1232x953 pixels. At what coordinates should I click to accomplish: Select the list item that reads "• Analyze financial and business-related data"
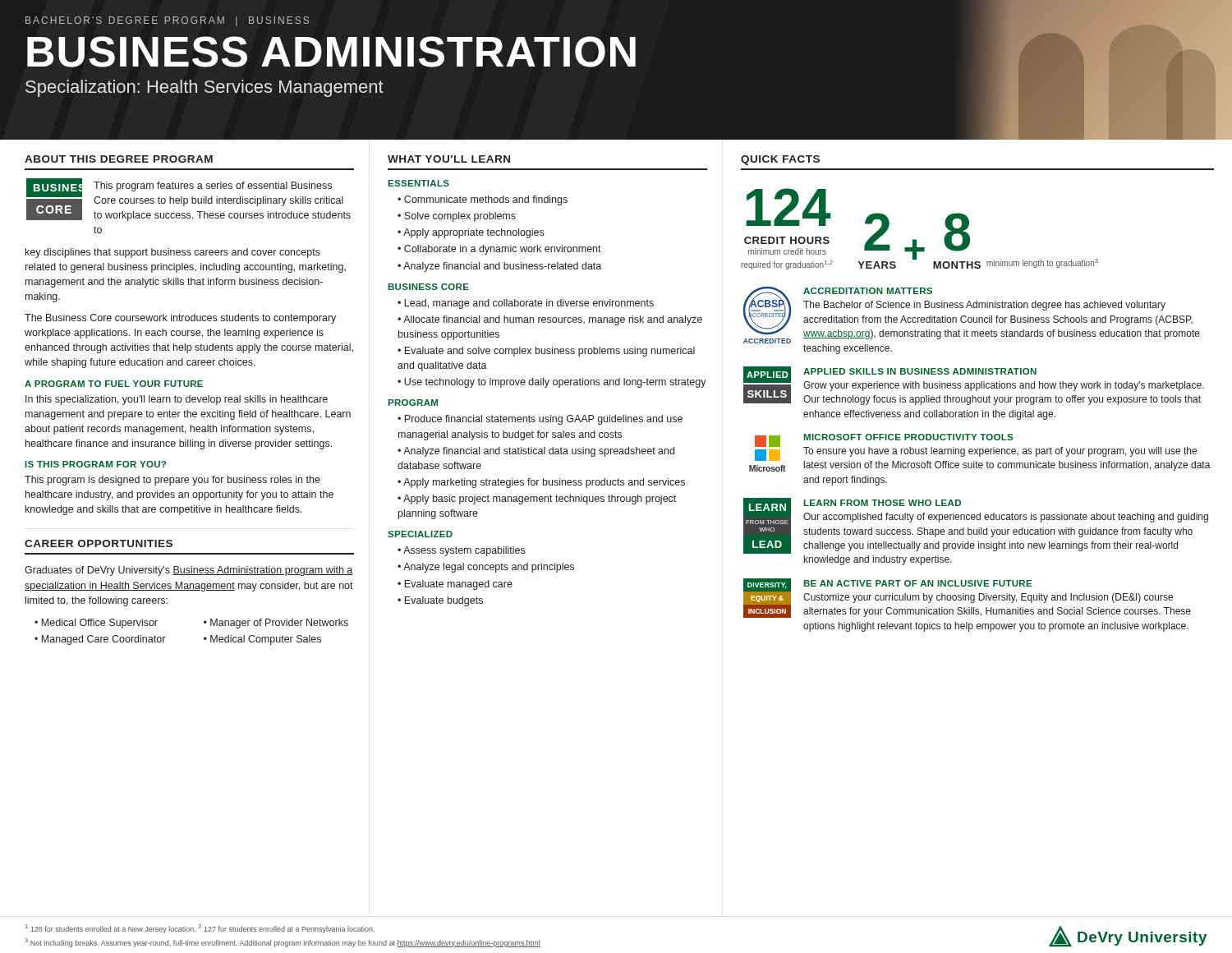[500, 266]
